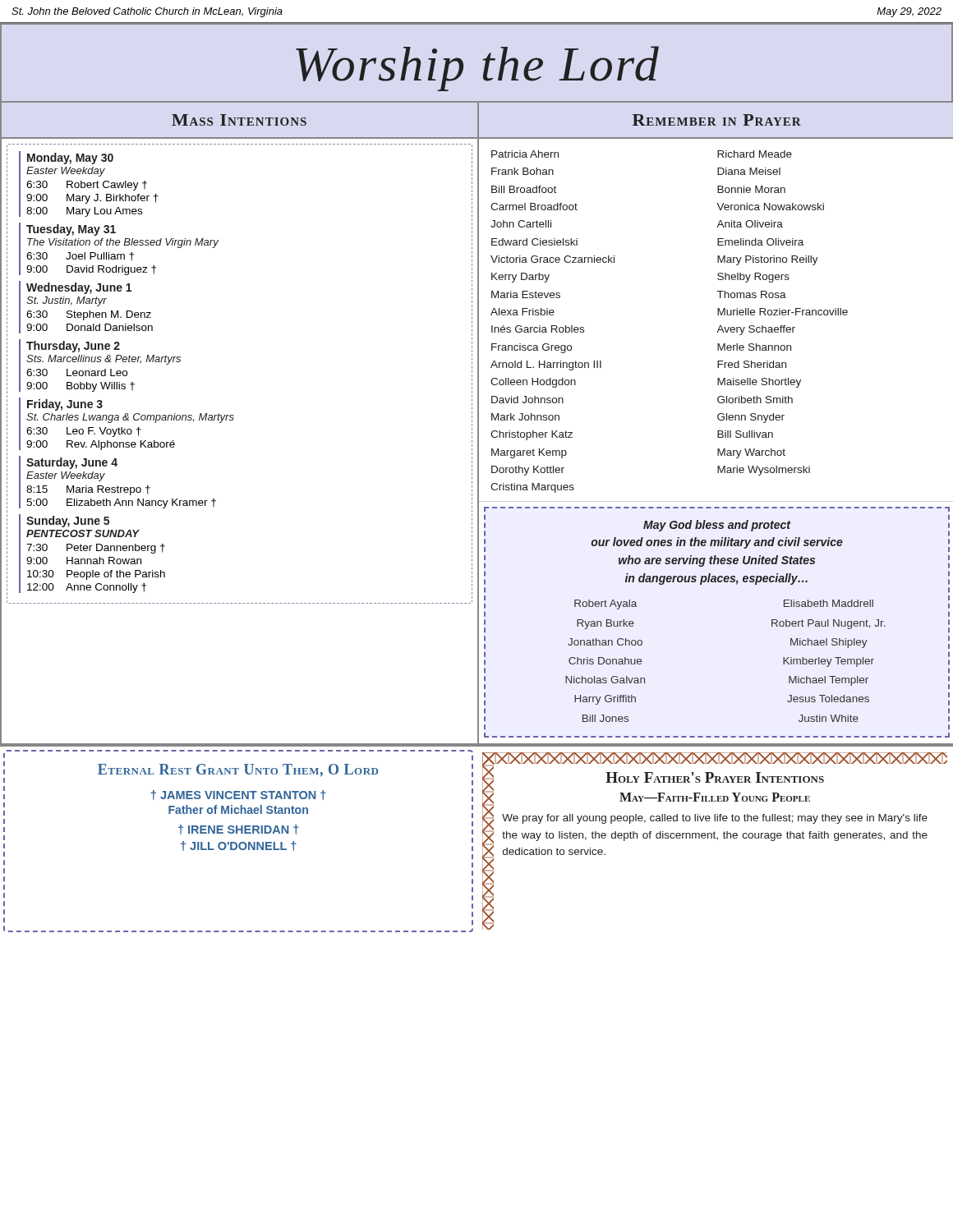Locate the section header that reads "May—Faith-Filled Young People"
The height and width of the screenshot is (1232, 953).
point(715,797)
